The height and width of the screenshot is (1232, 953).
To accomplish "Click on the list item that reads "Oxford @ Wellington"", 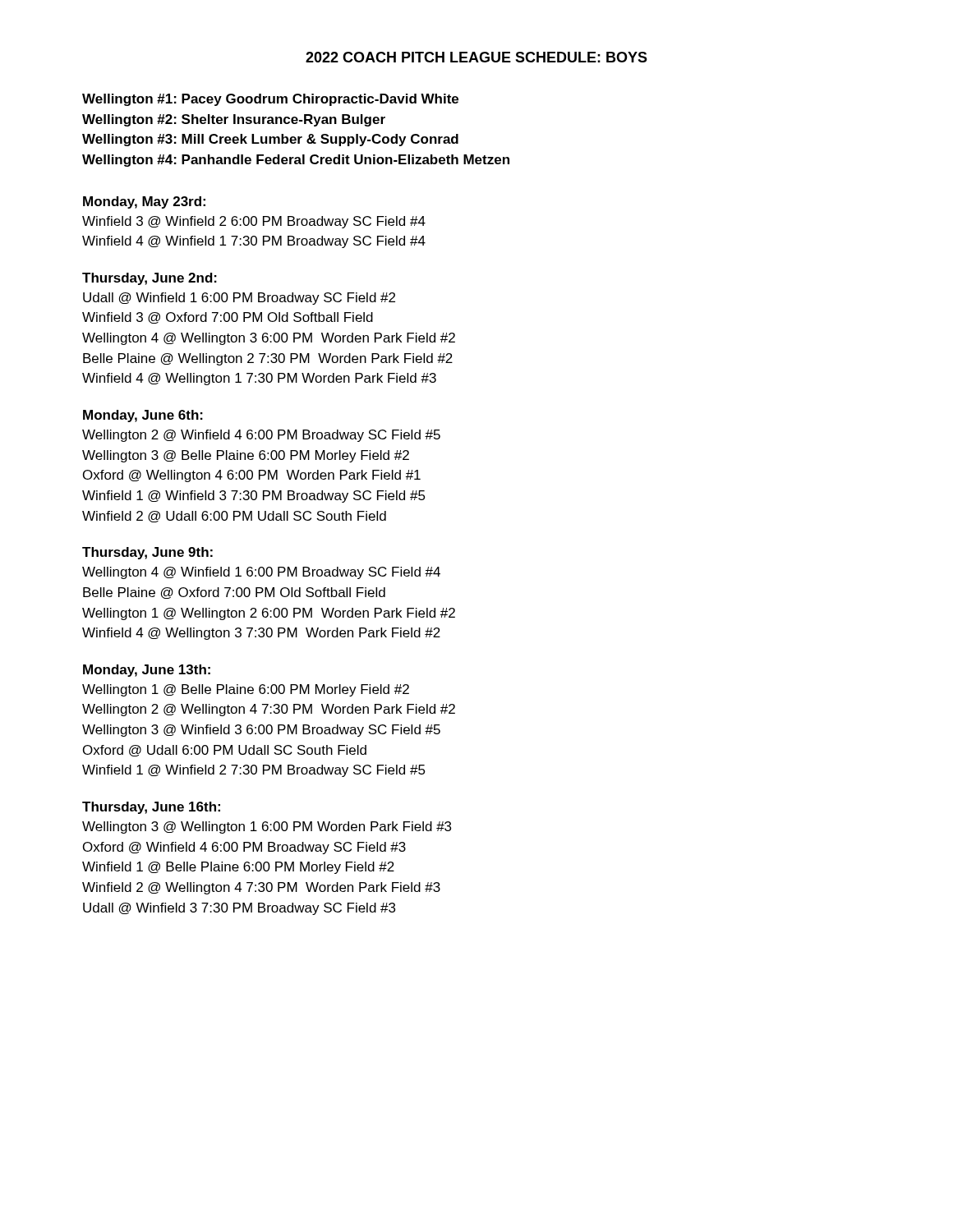I will click(x=252, y=475).
